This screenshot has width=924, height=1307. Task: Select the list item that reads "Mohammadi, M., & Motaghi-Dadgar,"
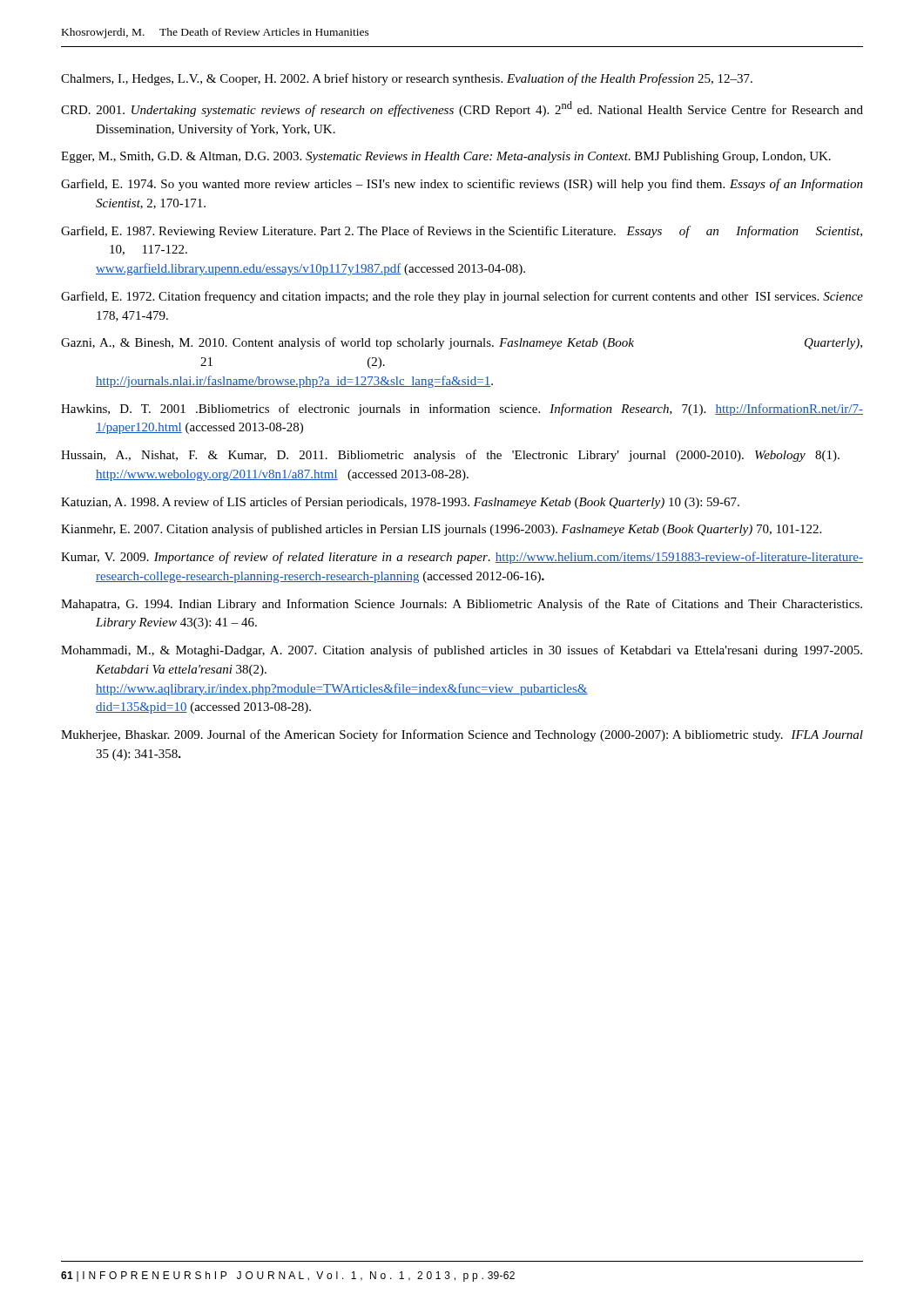462,678
